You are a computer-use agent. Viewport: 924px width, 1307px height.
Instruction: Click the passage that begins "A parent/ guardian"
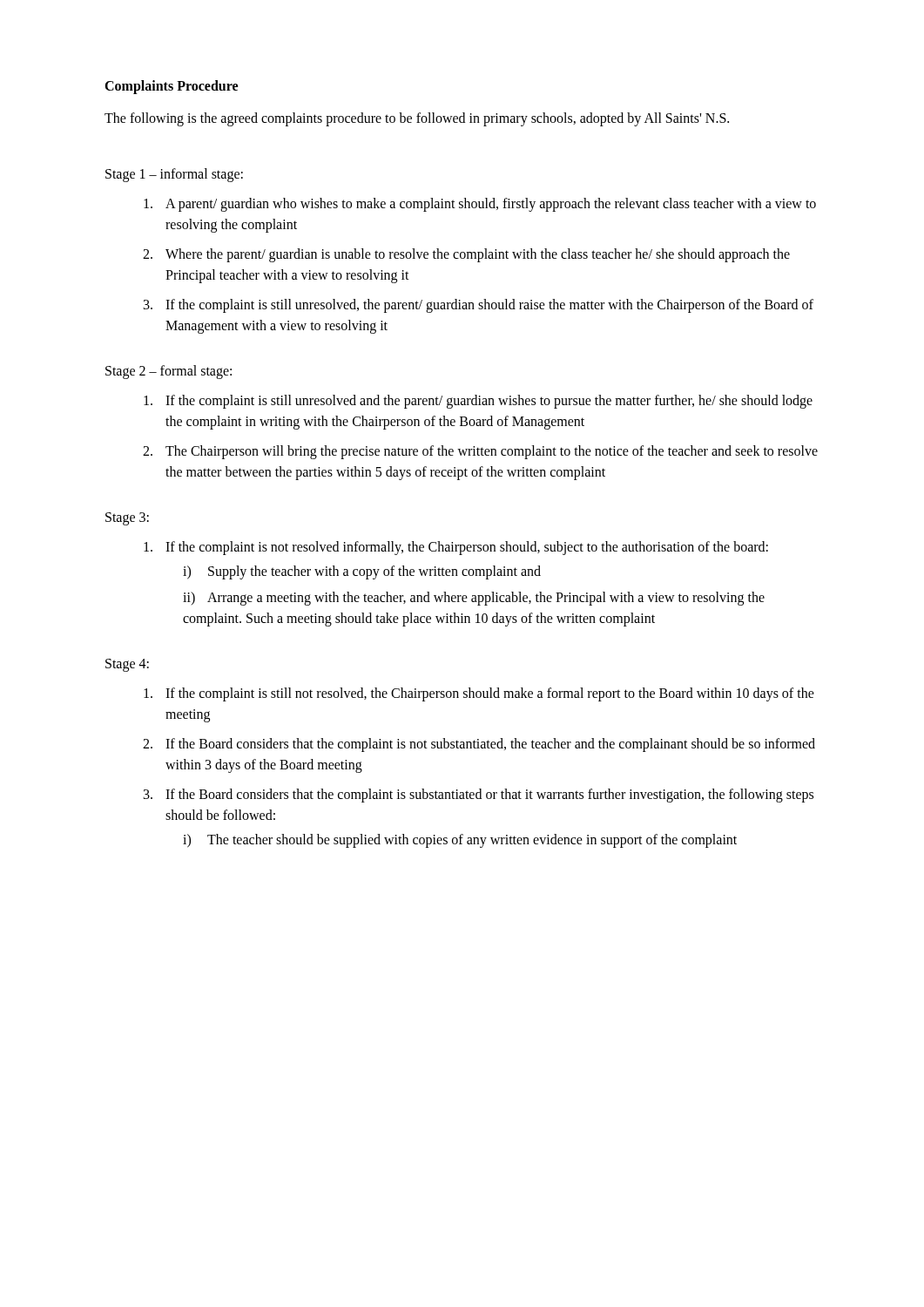coord(491,214)
